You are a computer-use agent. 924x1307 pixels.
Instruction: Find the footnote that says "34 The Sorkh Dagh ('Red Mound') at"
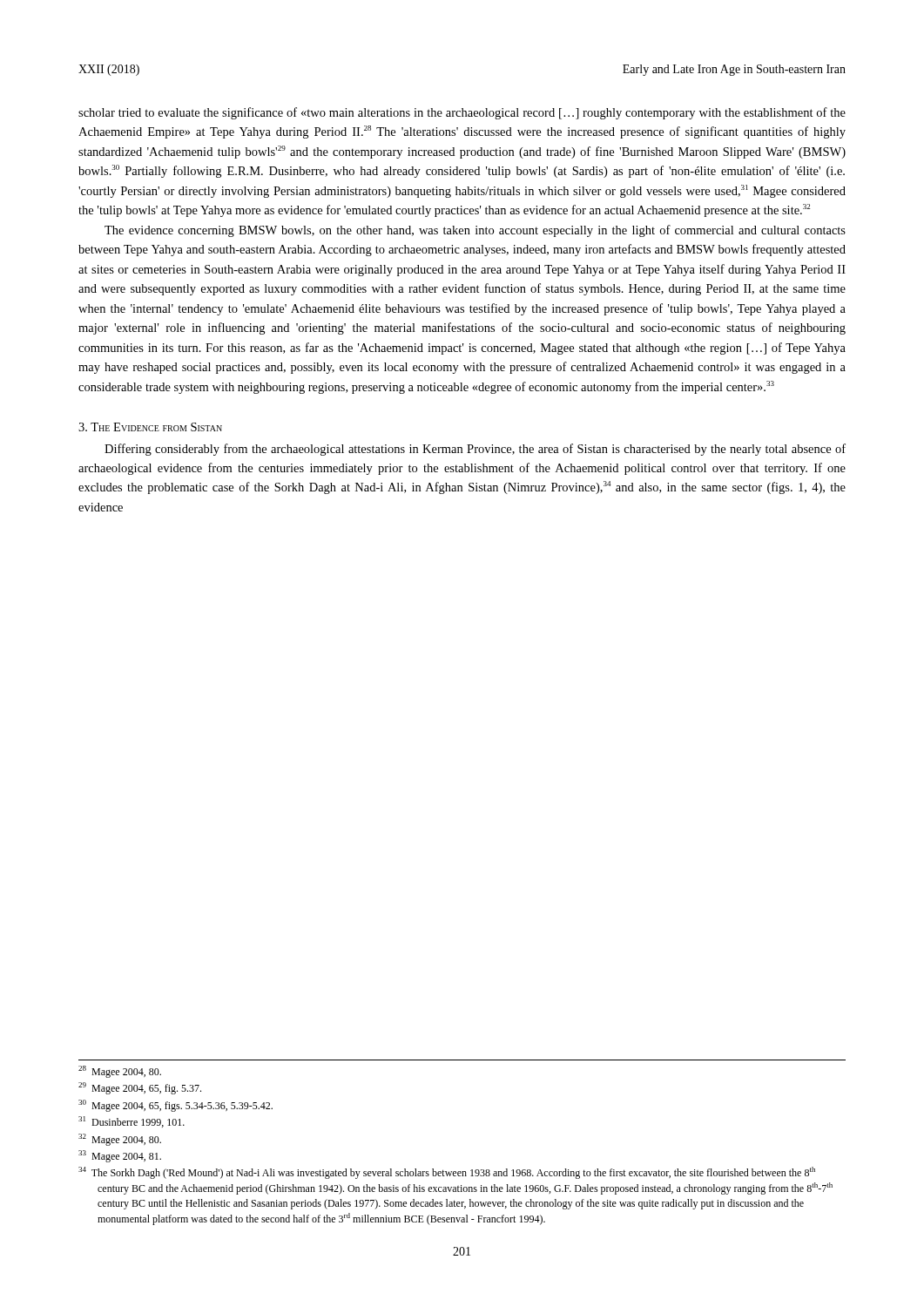pos(456,1196)
